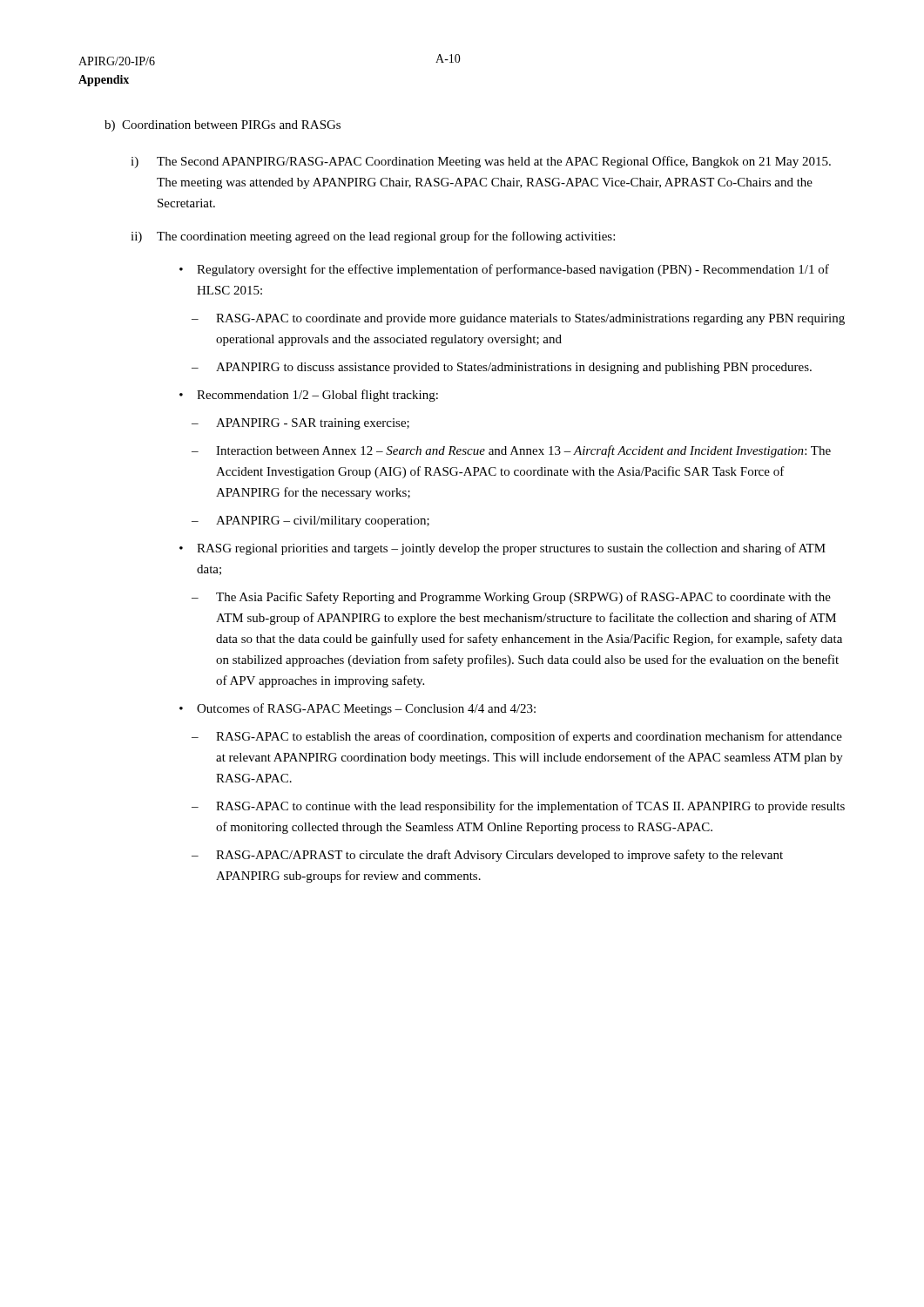Select the text starting "– Interaction between Annex 12 –"
Image resolution: width=924 pixels, height=1307 pixels.
[519, 471]
